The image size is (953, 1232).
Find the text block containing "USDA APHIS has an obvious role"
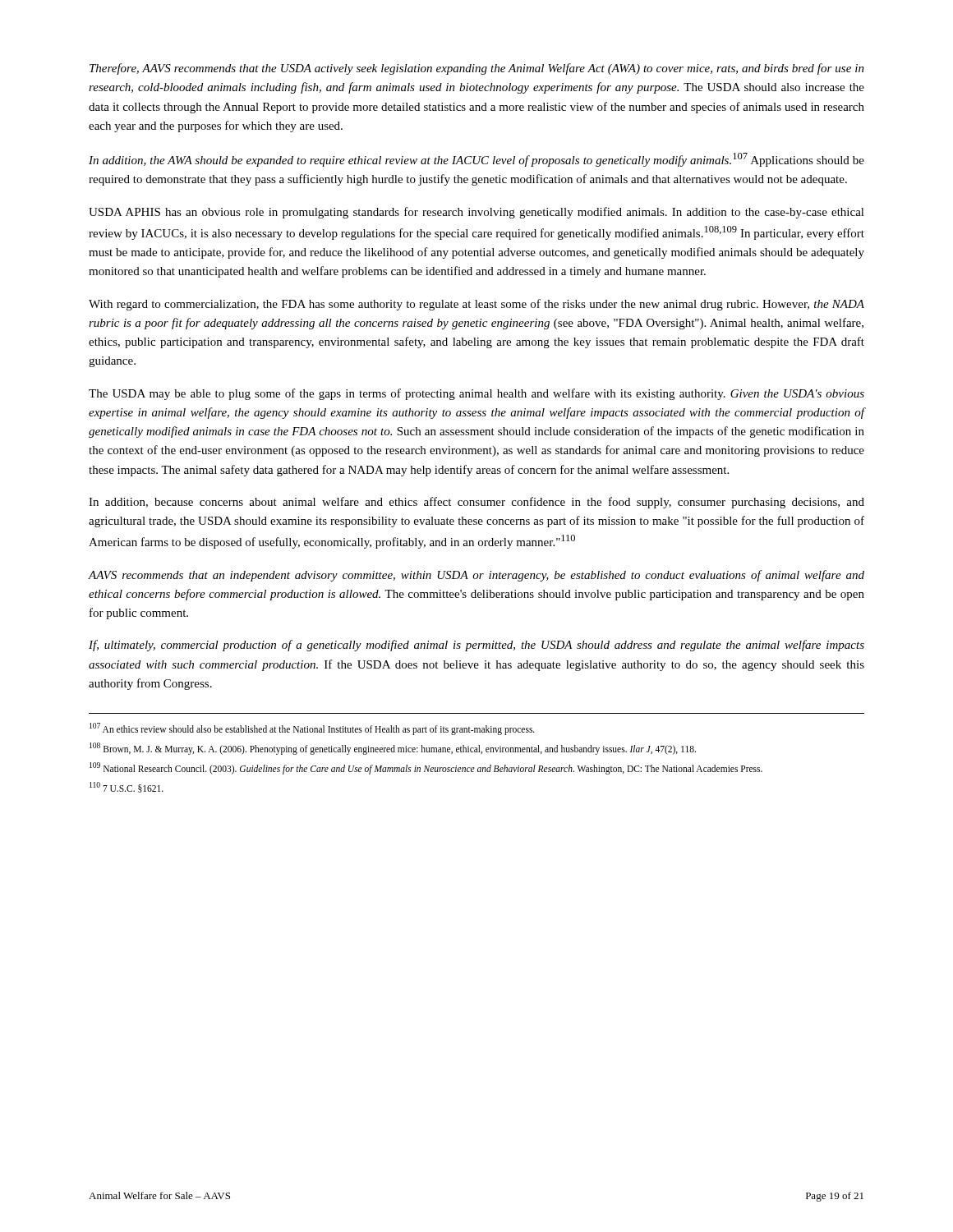[x=476, y=242]
